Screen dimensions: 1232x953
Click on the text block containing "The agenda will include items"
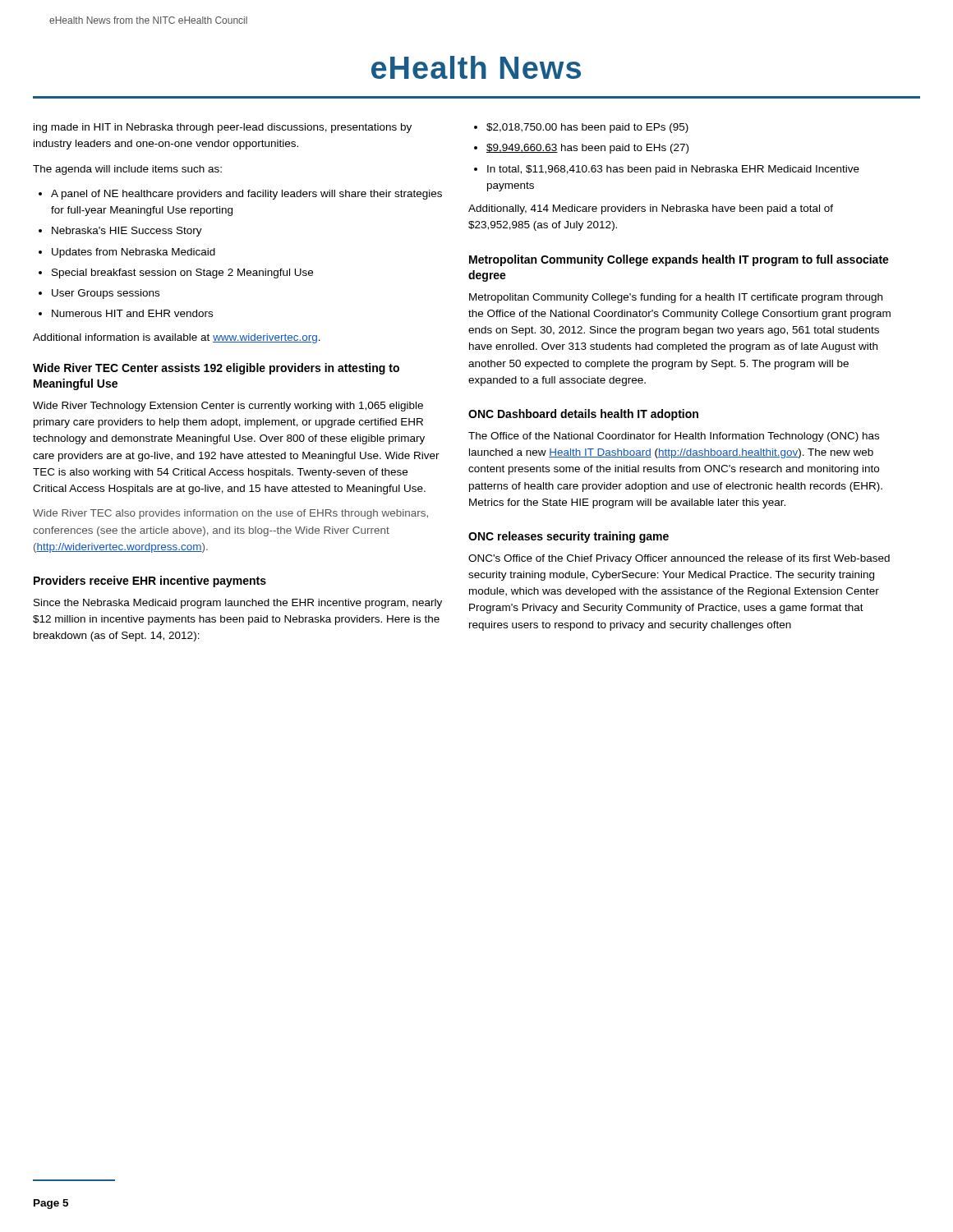click(128, 168)
